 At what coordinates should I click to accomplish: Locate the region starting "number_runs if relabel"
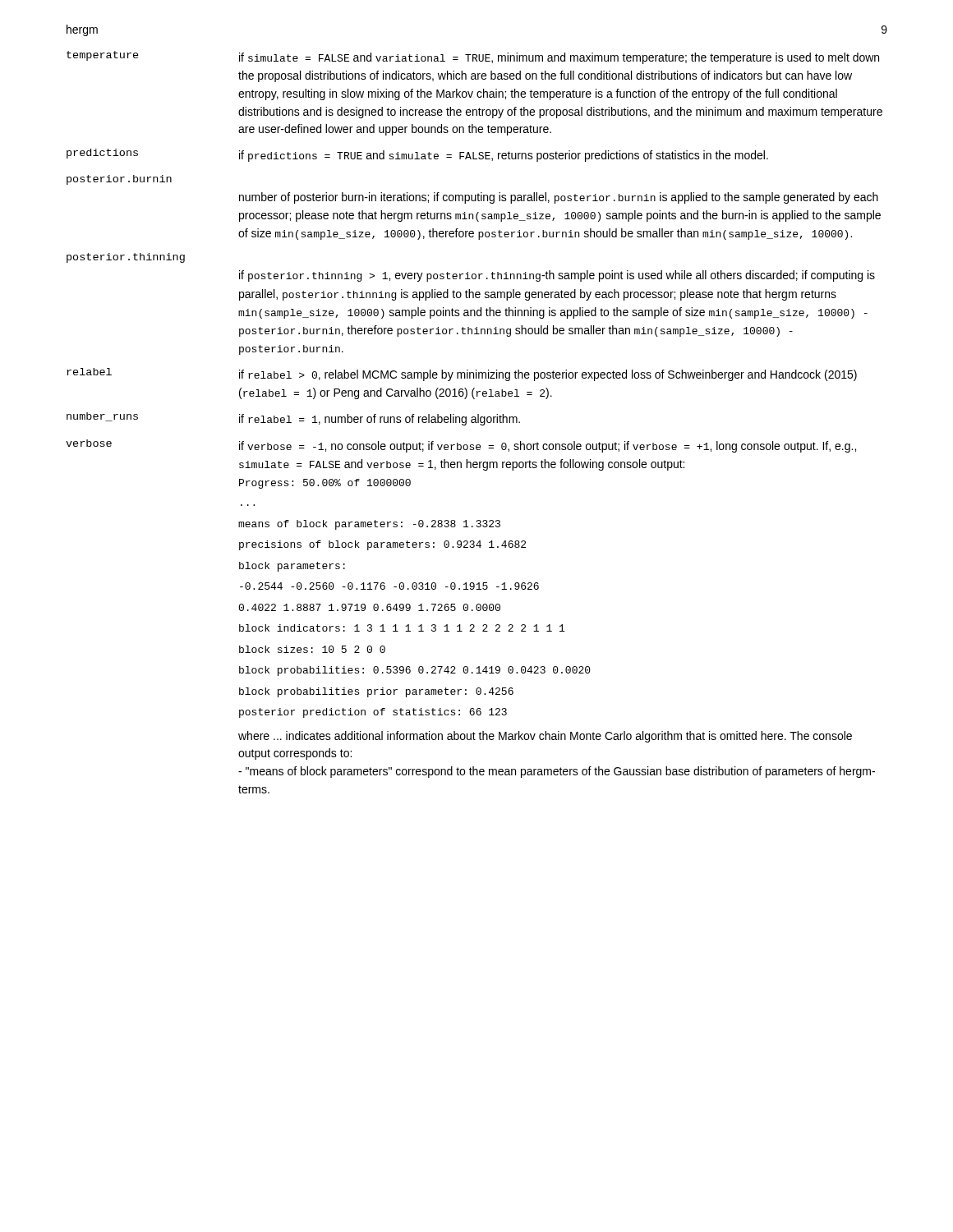click(x=476, y=420)
